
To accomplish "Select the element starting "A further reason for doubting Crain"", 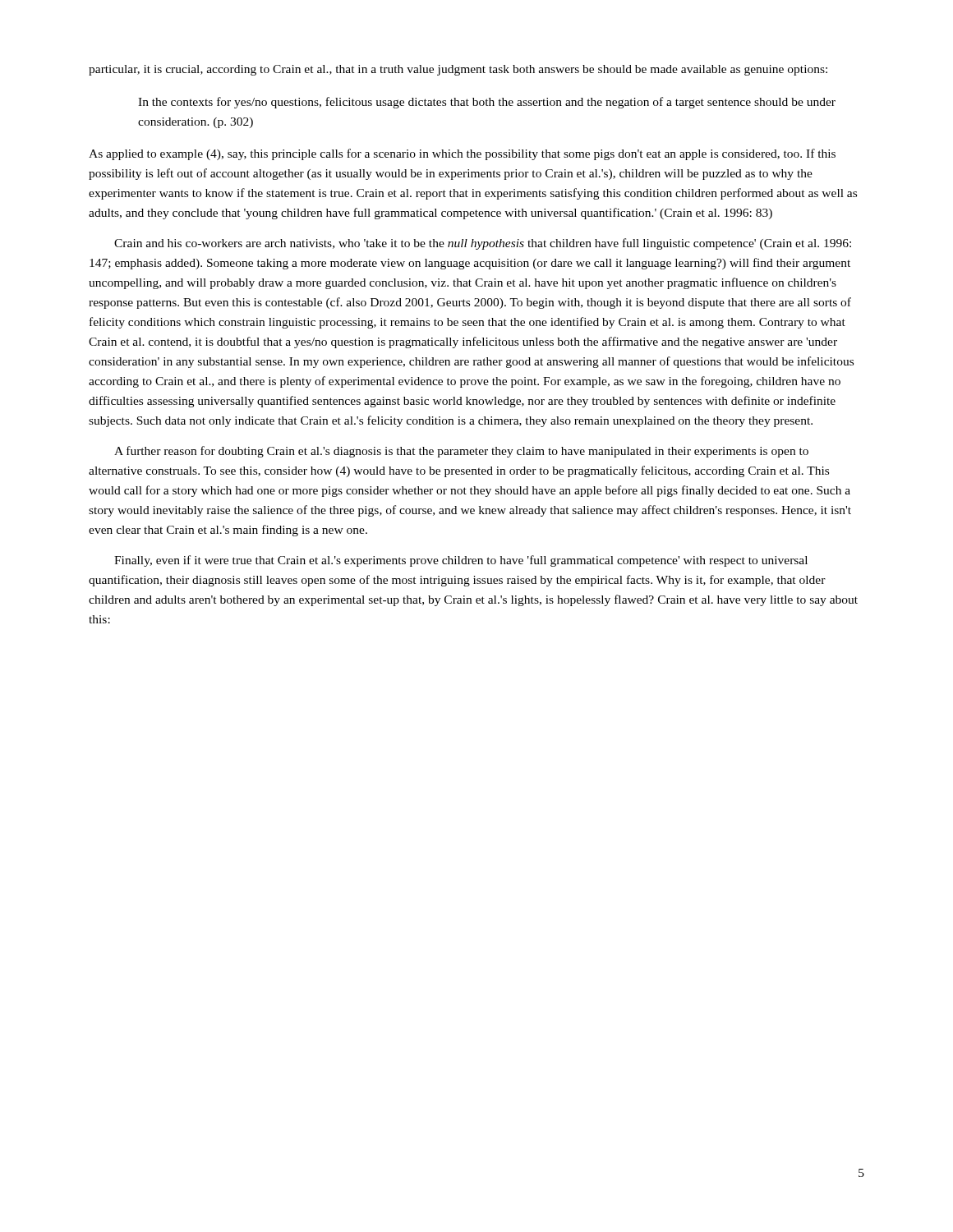I will pos(476,491).
